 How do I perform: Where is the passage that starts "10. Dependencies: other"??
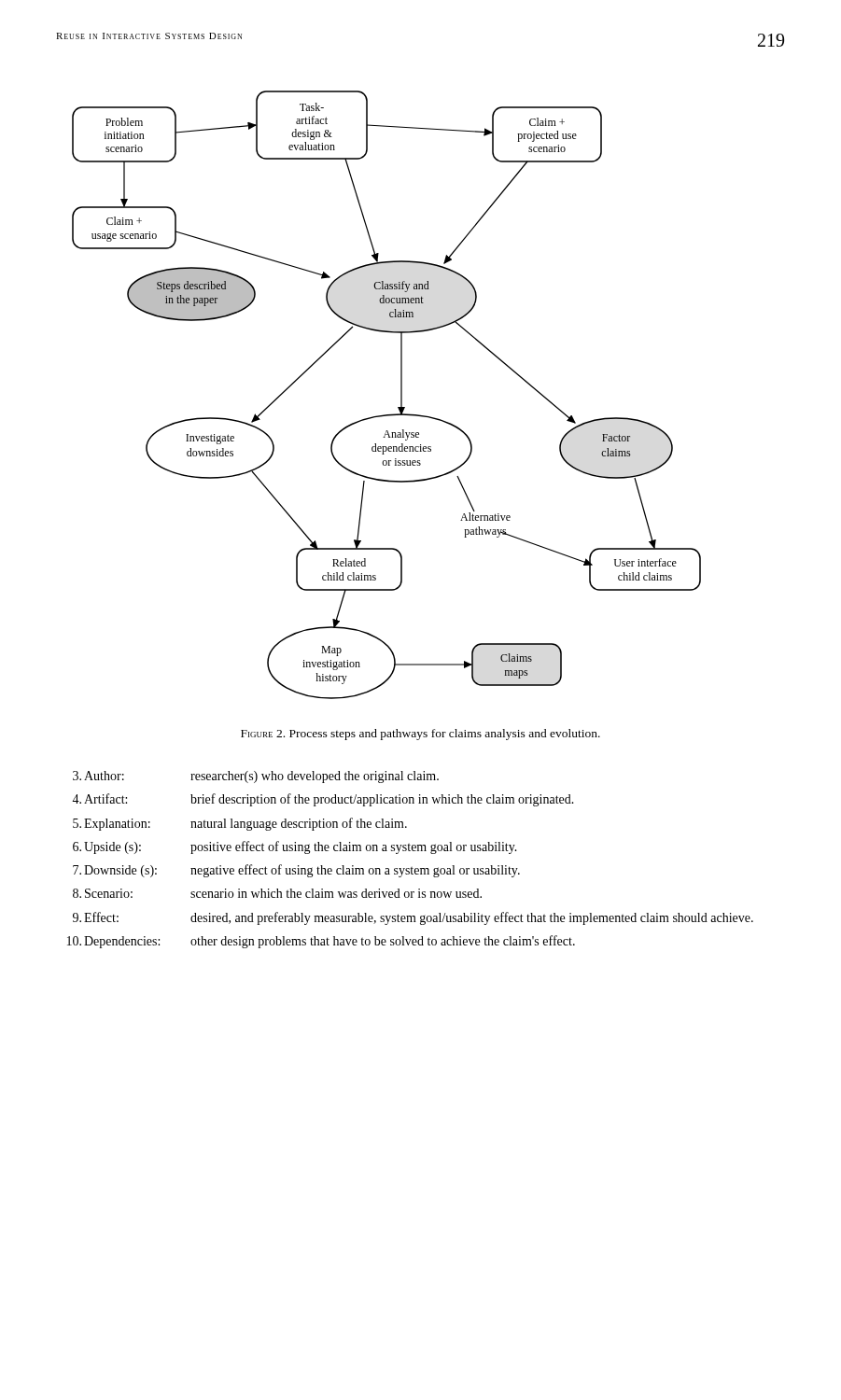pyautogui.click(x=420, y=942)
